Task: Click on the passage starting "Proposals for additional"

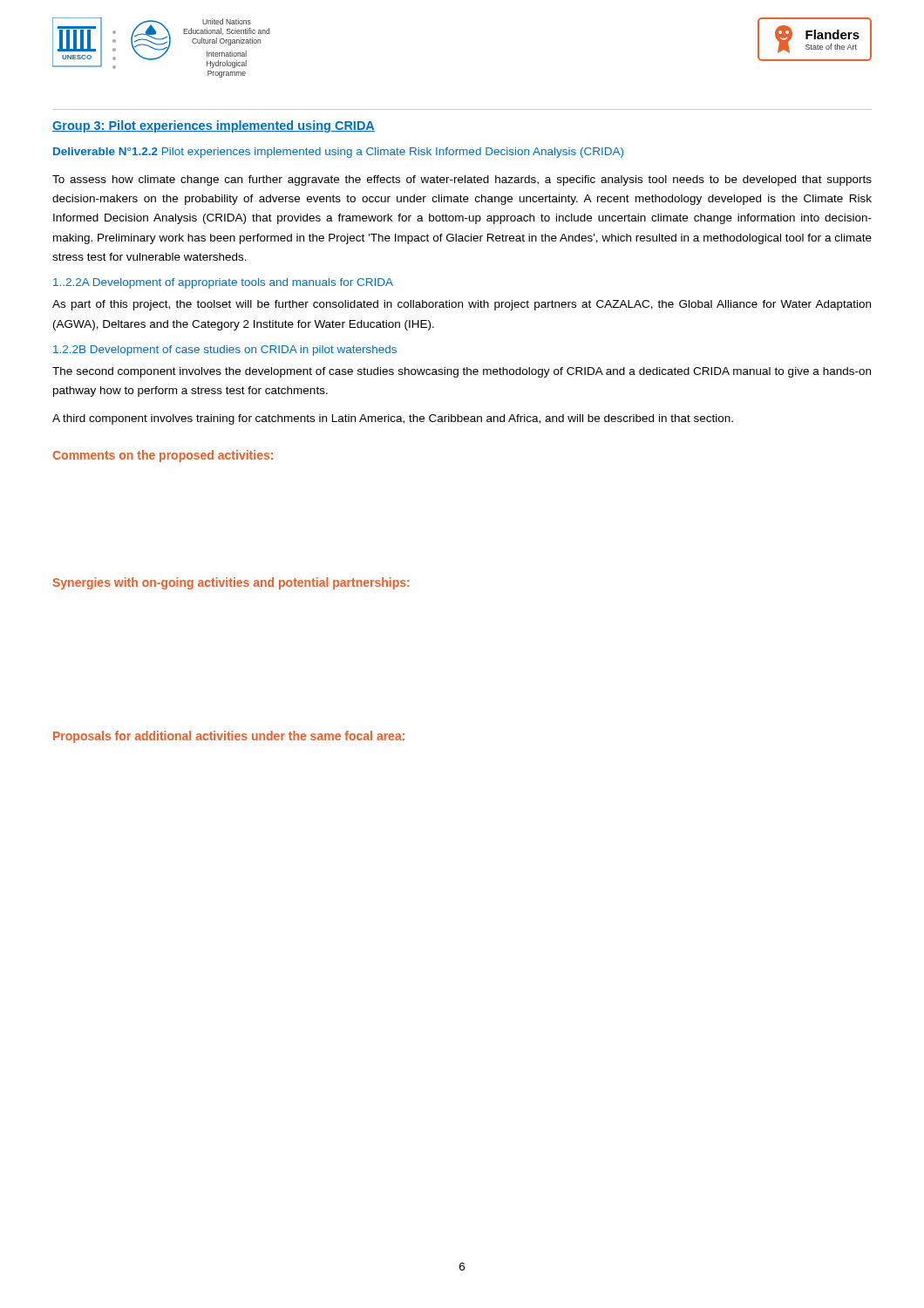Action: pyautogui.click(x=229, y=736)
